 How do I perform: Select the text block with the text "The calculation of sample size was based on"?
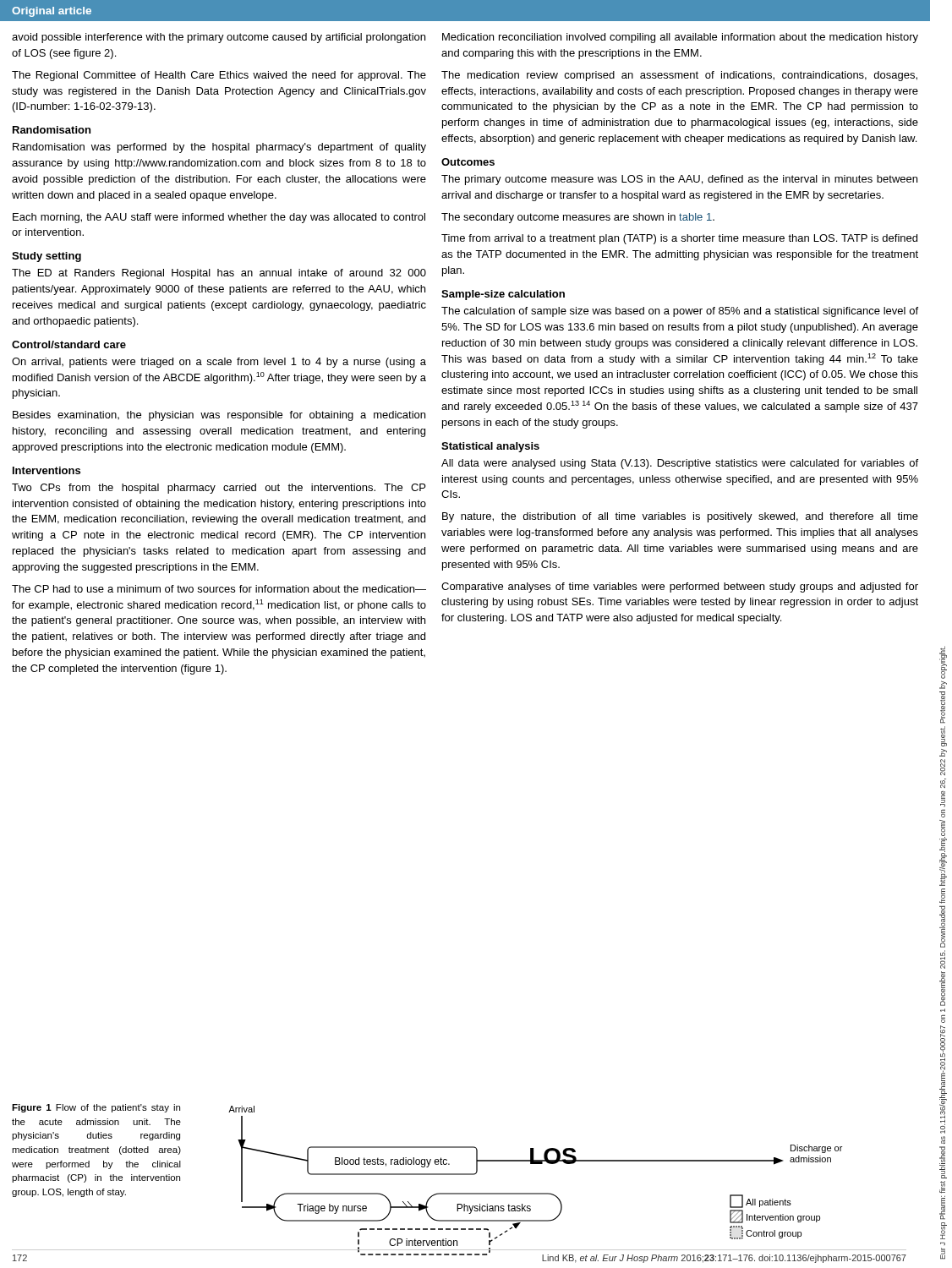pos(680,367)
